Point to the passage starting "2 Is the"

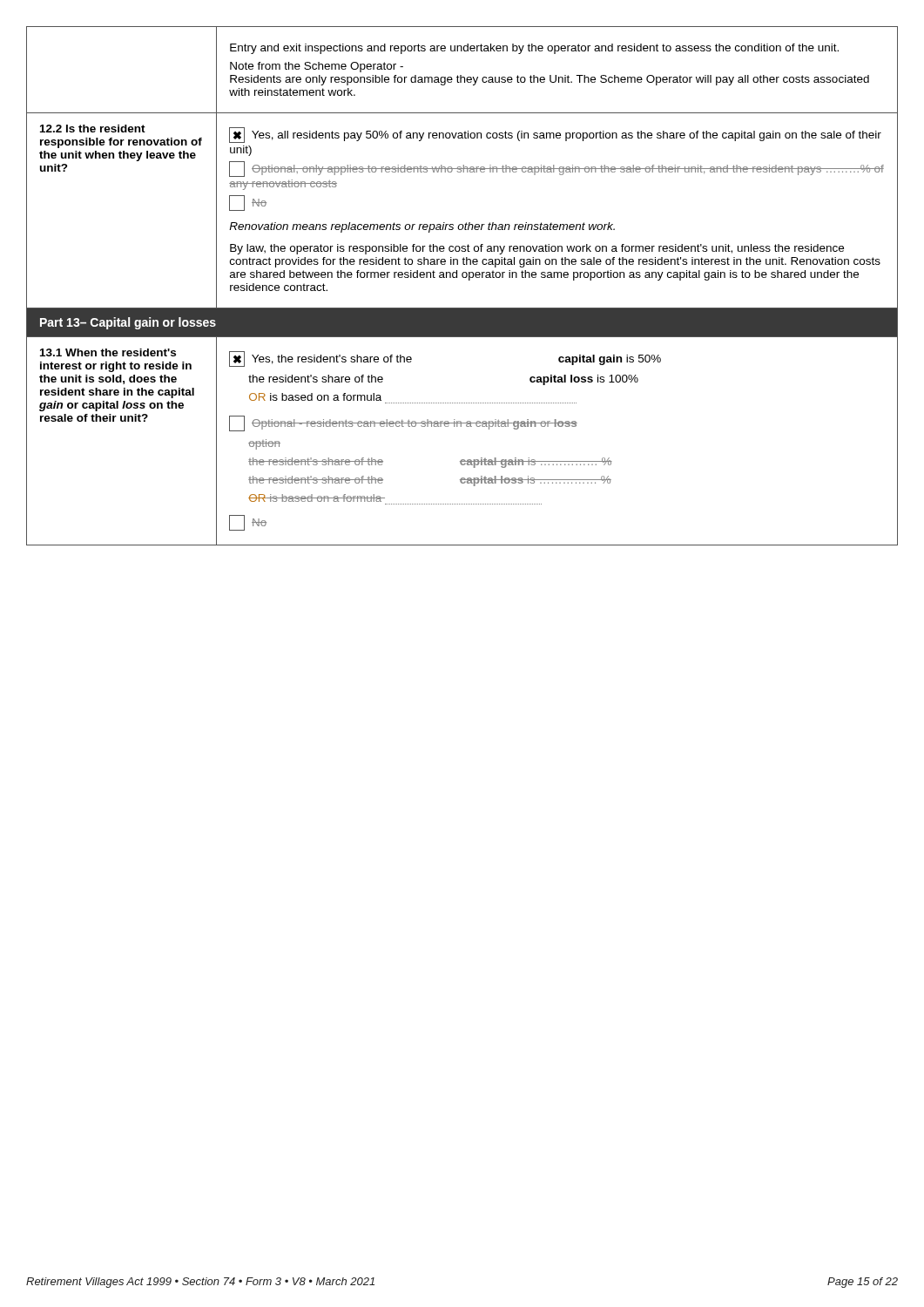(121, 148)
